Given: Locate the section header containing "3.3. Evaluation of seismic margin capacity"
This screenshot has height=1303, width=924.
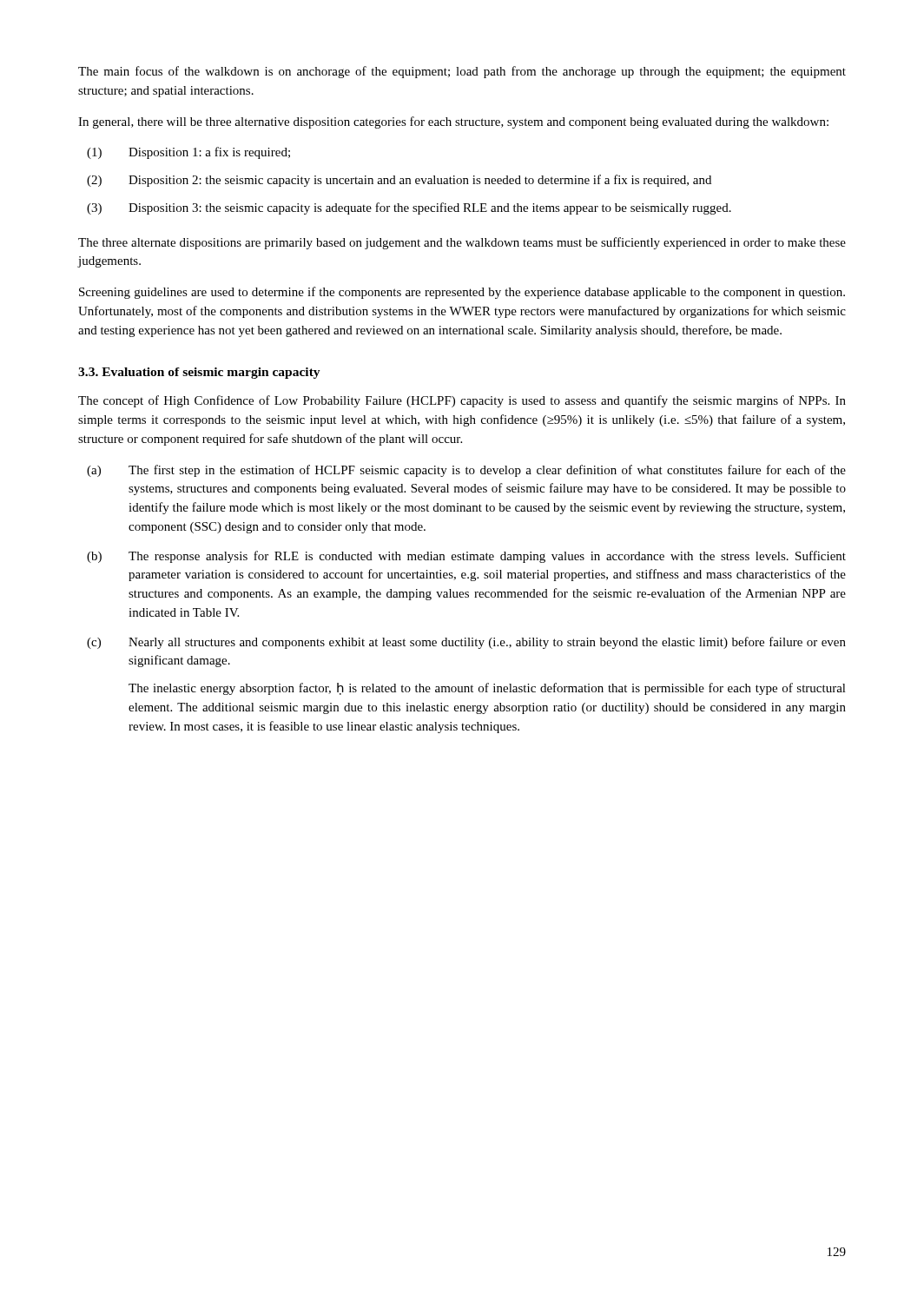Looking at the screenshot, I should [199, 372].
